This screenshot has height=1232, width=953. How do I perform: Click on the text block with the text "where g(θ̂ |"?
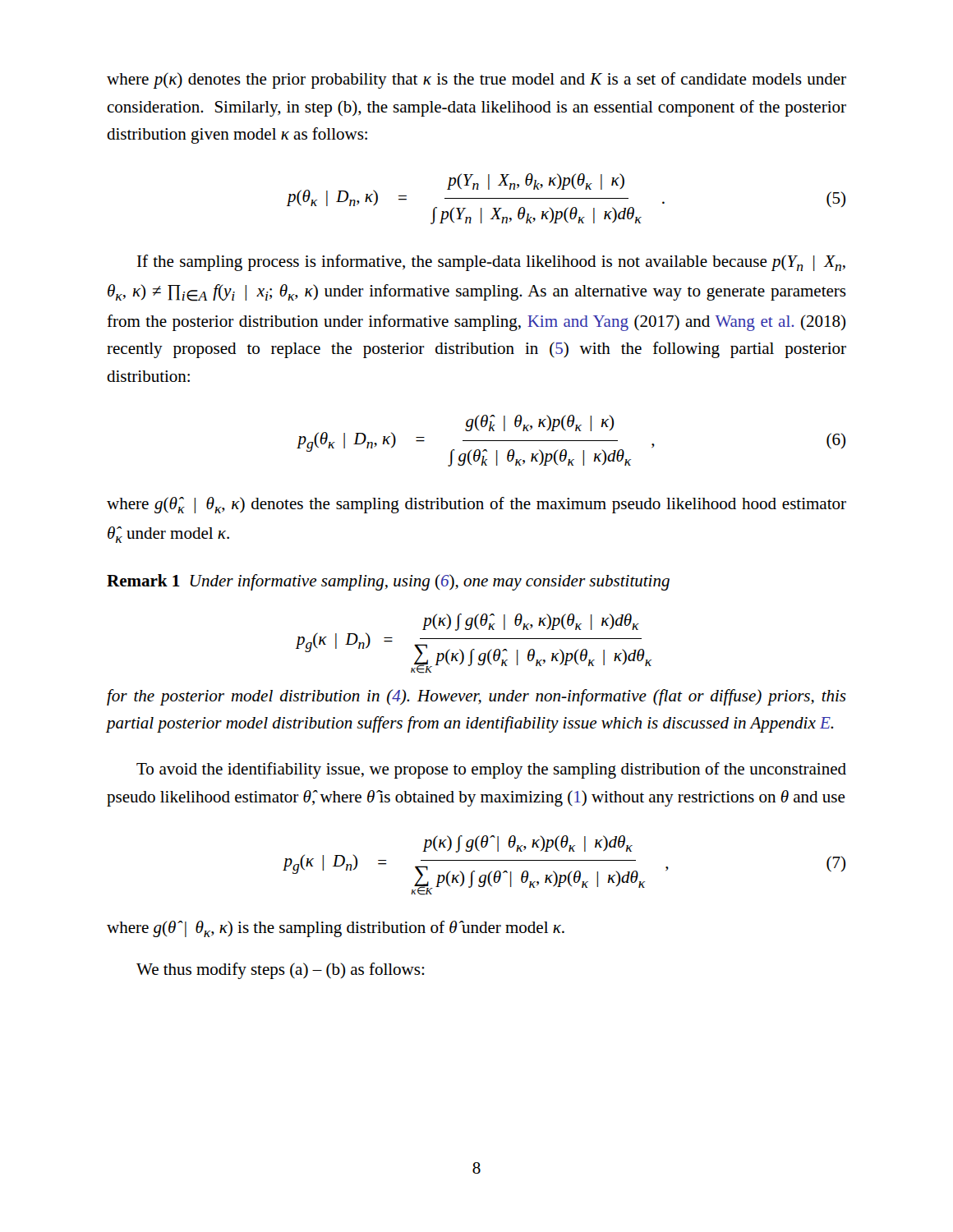(x=476, y=929)
